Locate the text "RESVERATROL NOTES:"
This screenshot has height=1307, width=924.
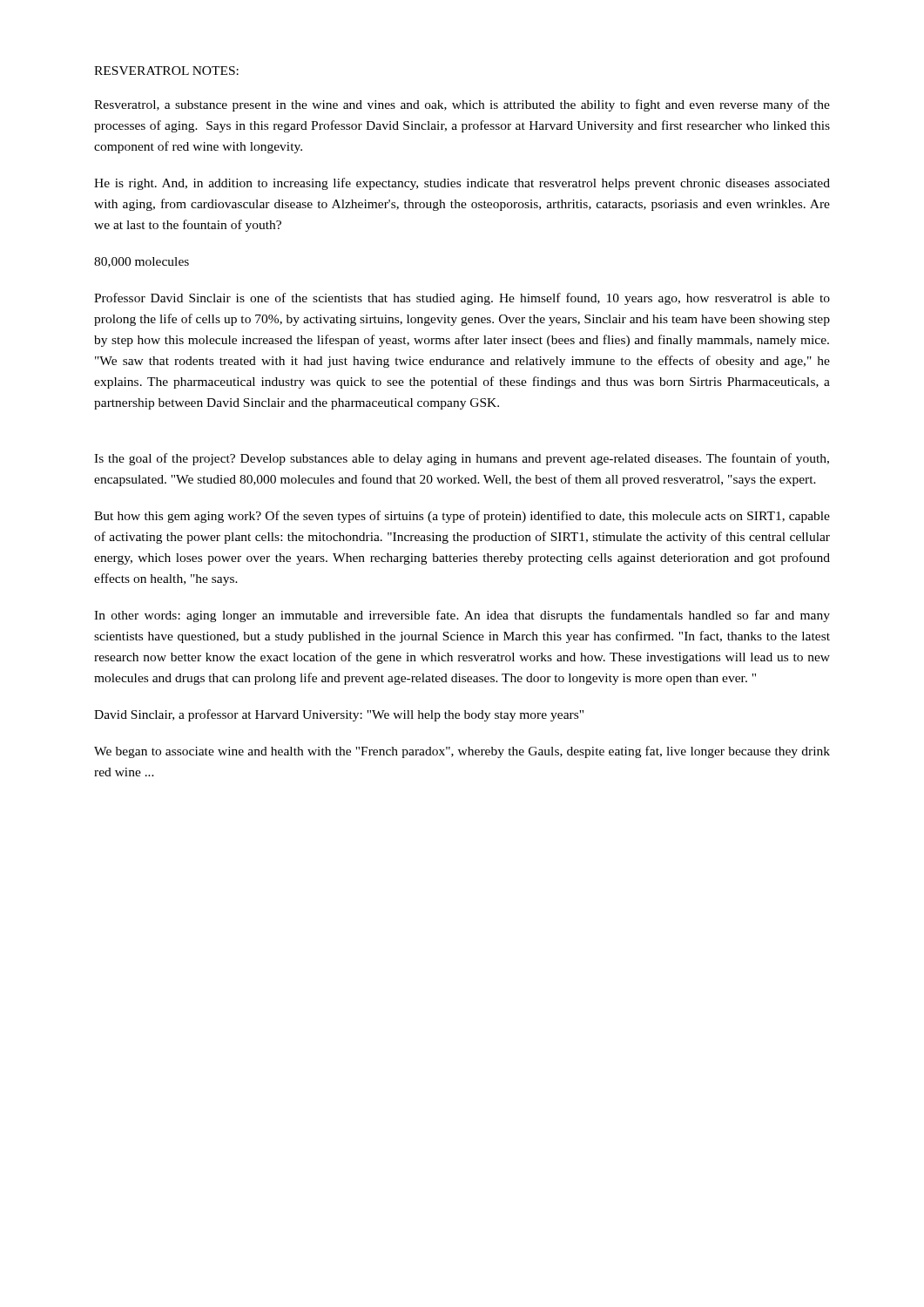(x=167, y=70)
